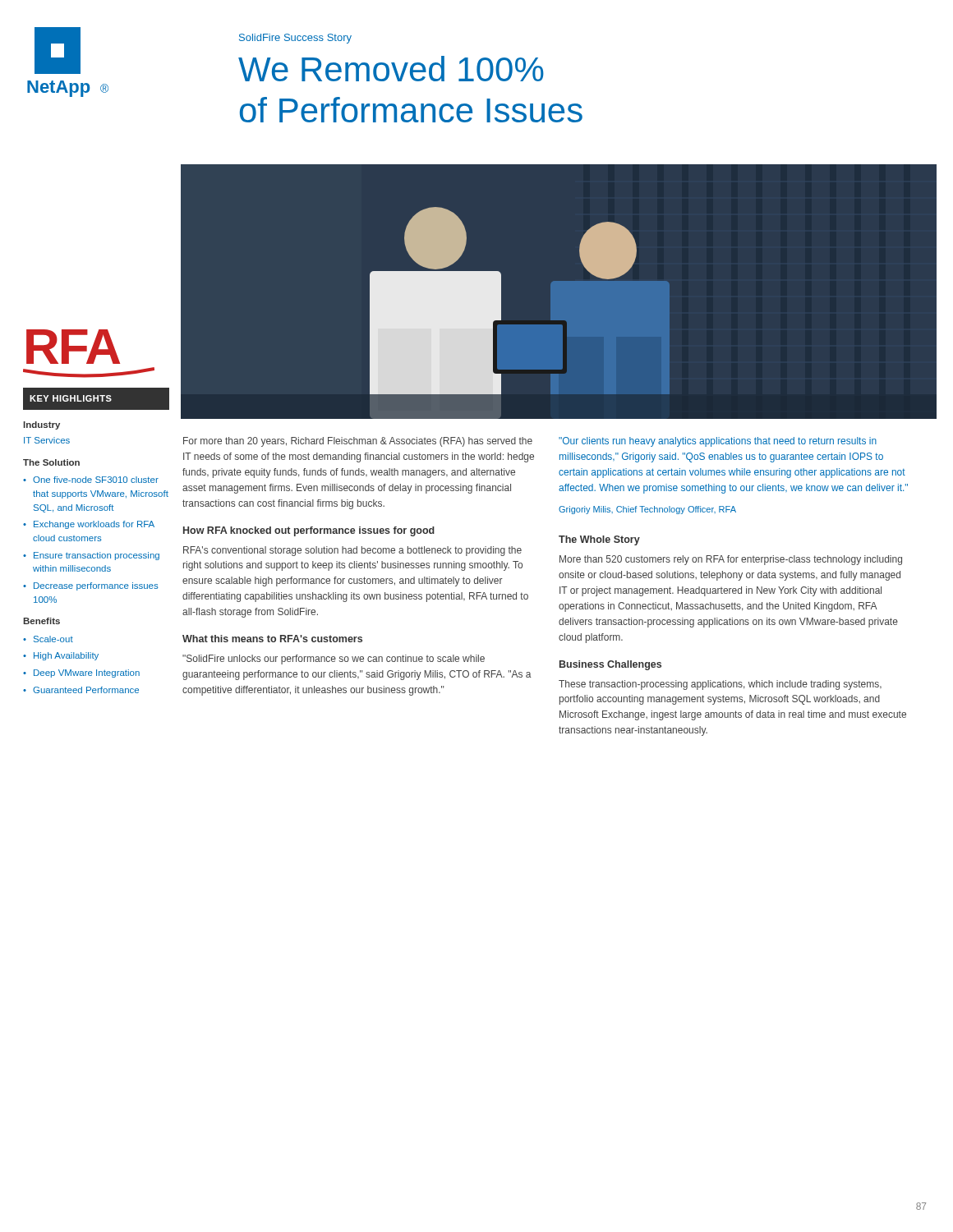Click on the text block that reads ""Our clients run heavy analytics"
Image resolution: width=953 pixels, height=1232 pixels.
click(x=733, y=464)
